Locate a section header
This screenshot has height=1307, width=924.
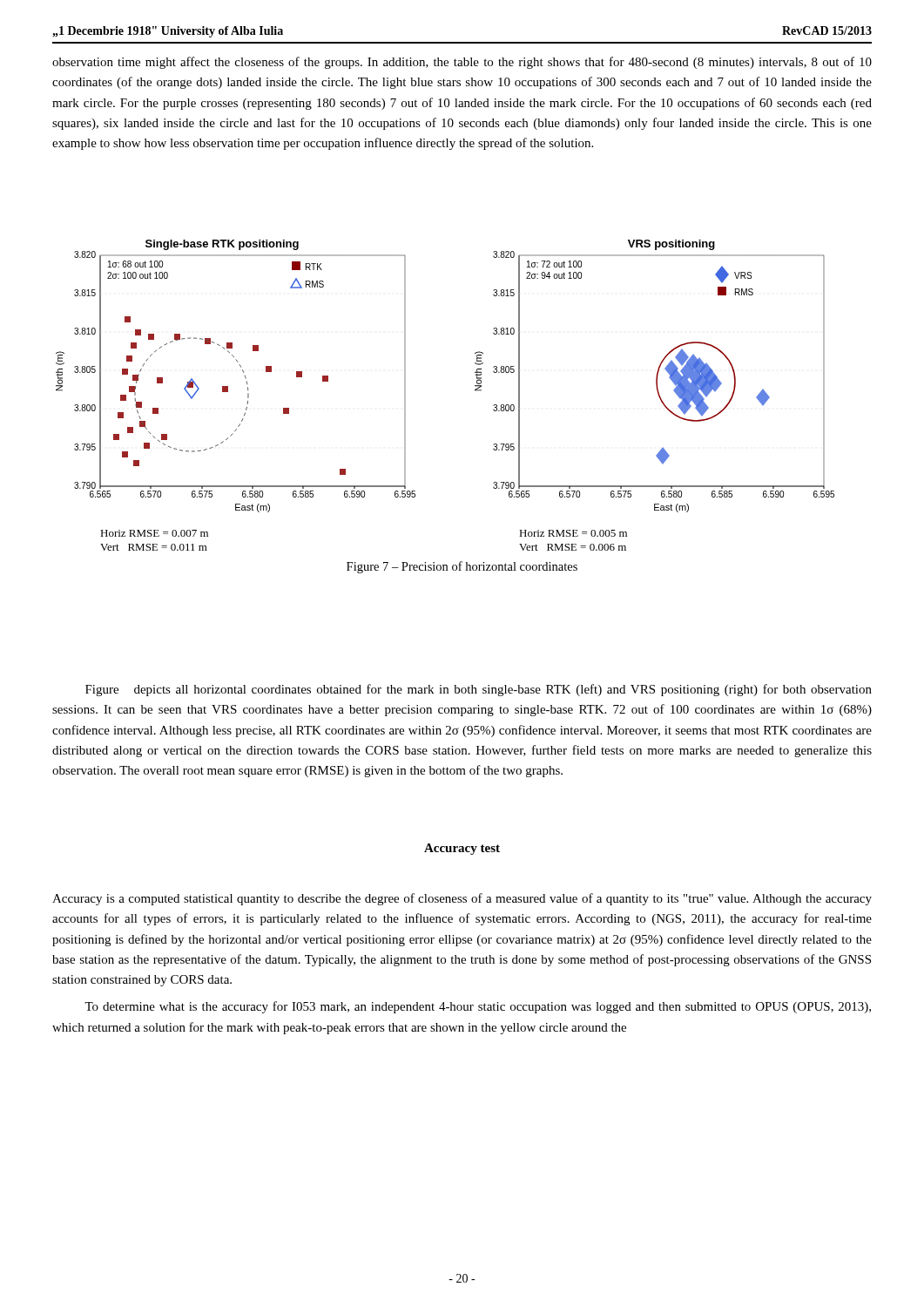pyautogui.click(x=462, y=848)
